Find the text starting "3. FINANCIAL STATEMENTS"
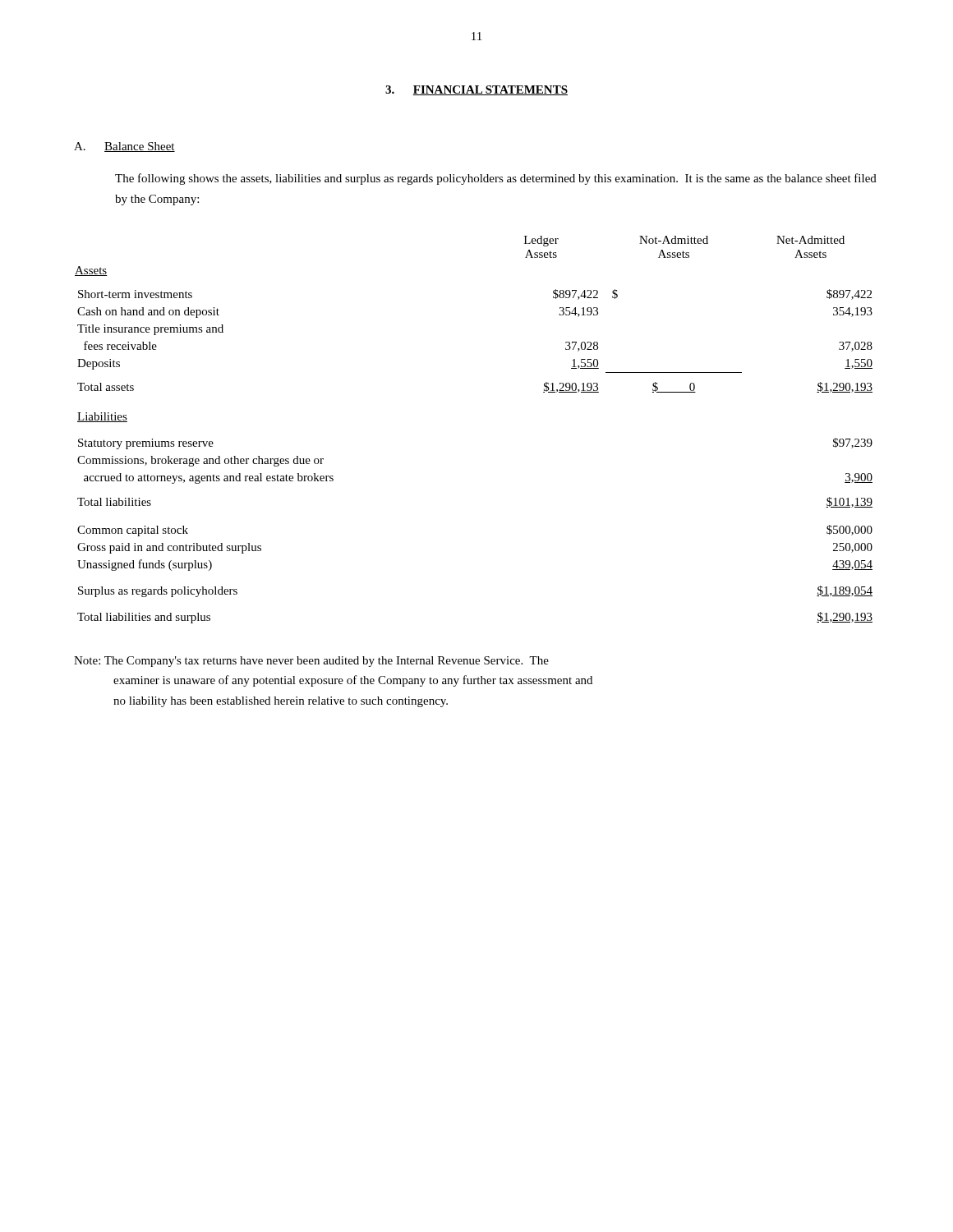The image size is (953, 1232). coord(476,90)
